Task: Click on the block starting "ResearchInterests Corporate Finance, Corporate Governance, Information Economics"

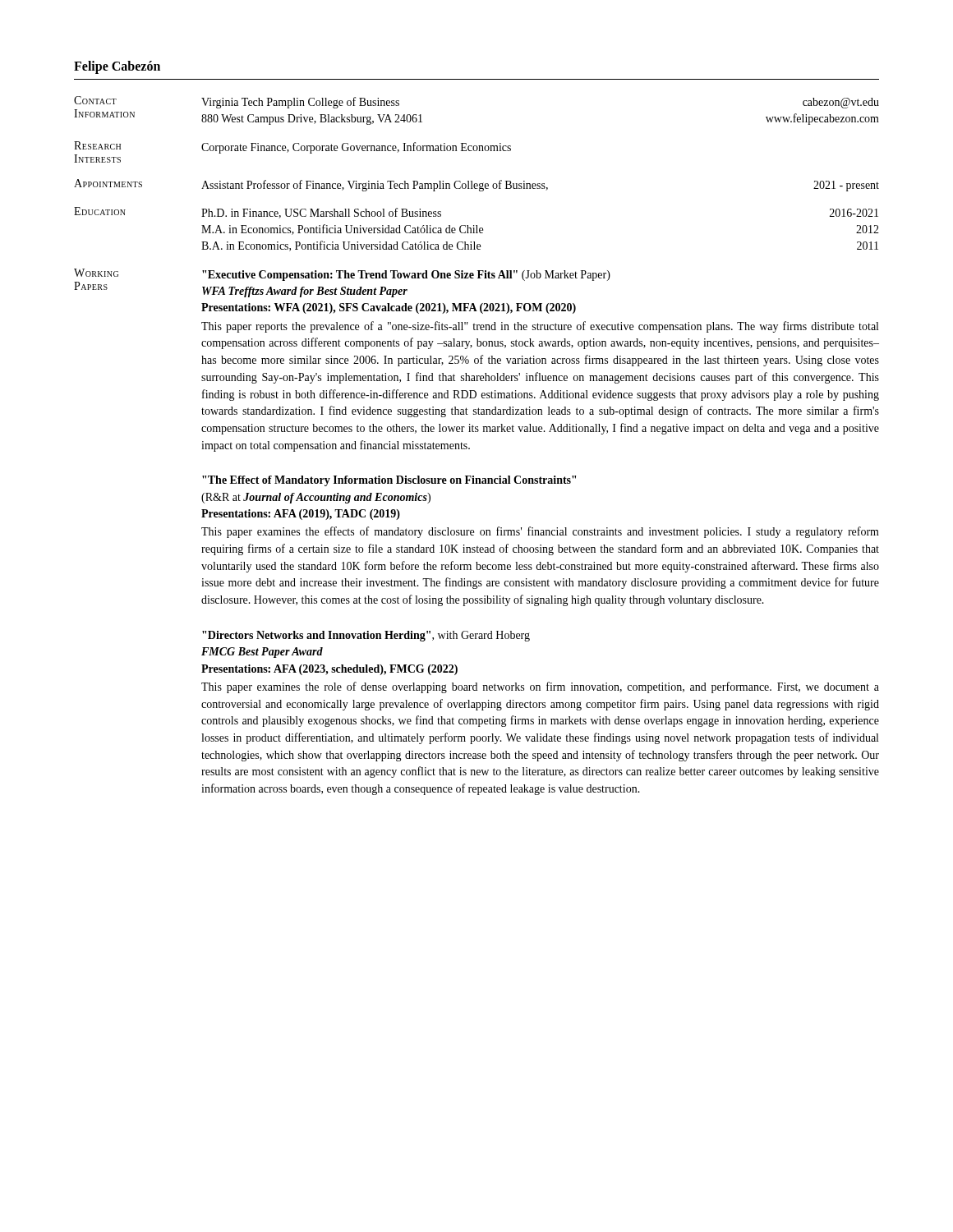Action: (476, 152)
